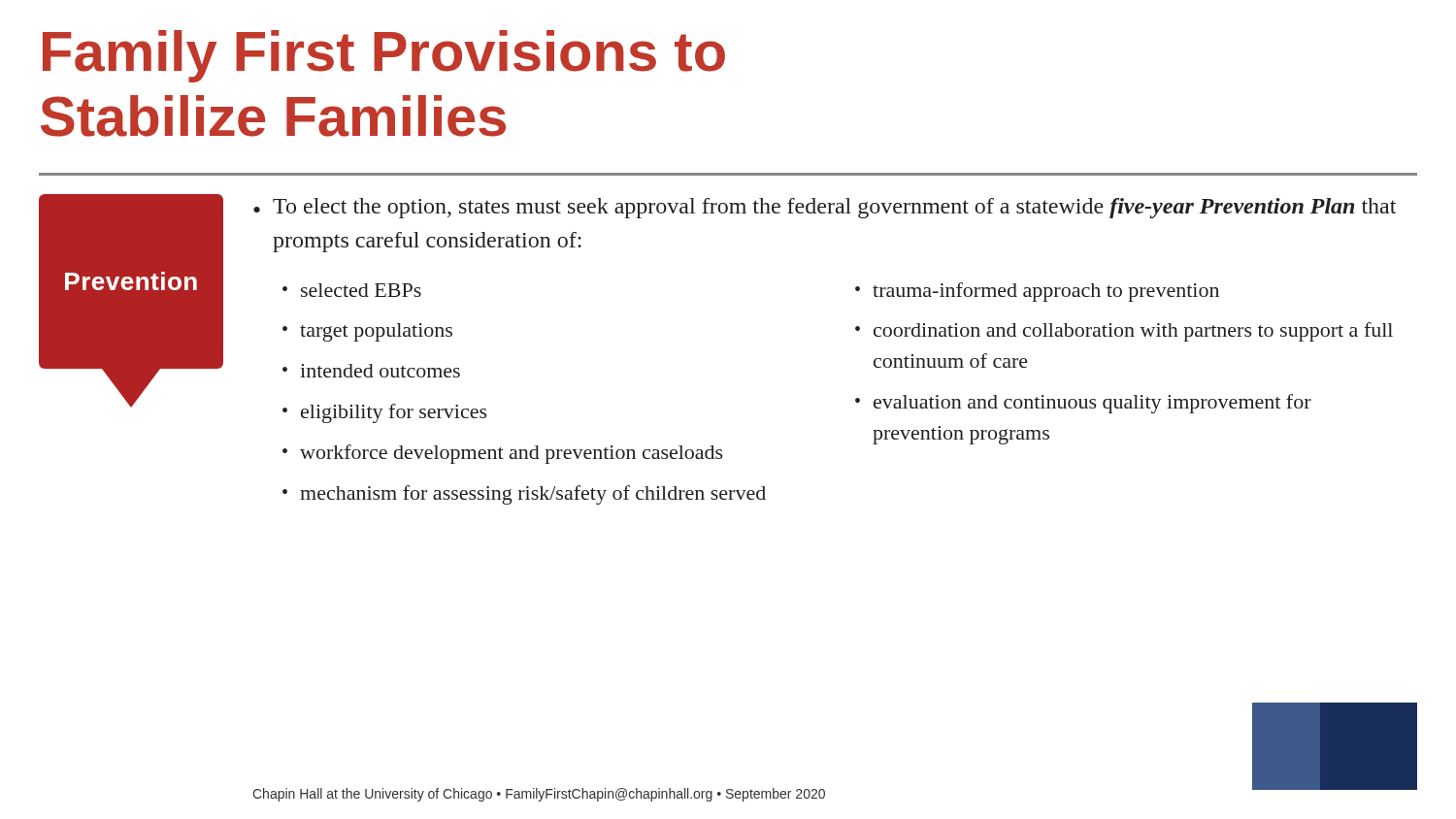This screenshot has width=1456, height=819.
Task: Select the region starting "• To elect the option, states must seek"
Action: coord(825,223)
